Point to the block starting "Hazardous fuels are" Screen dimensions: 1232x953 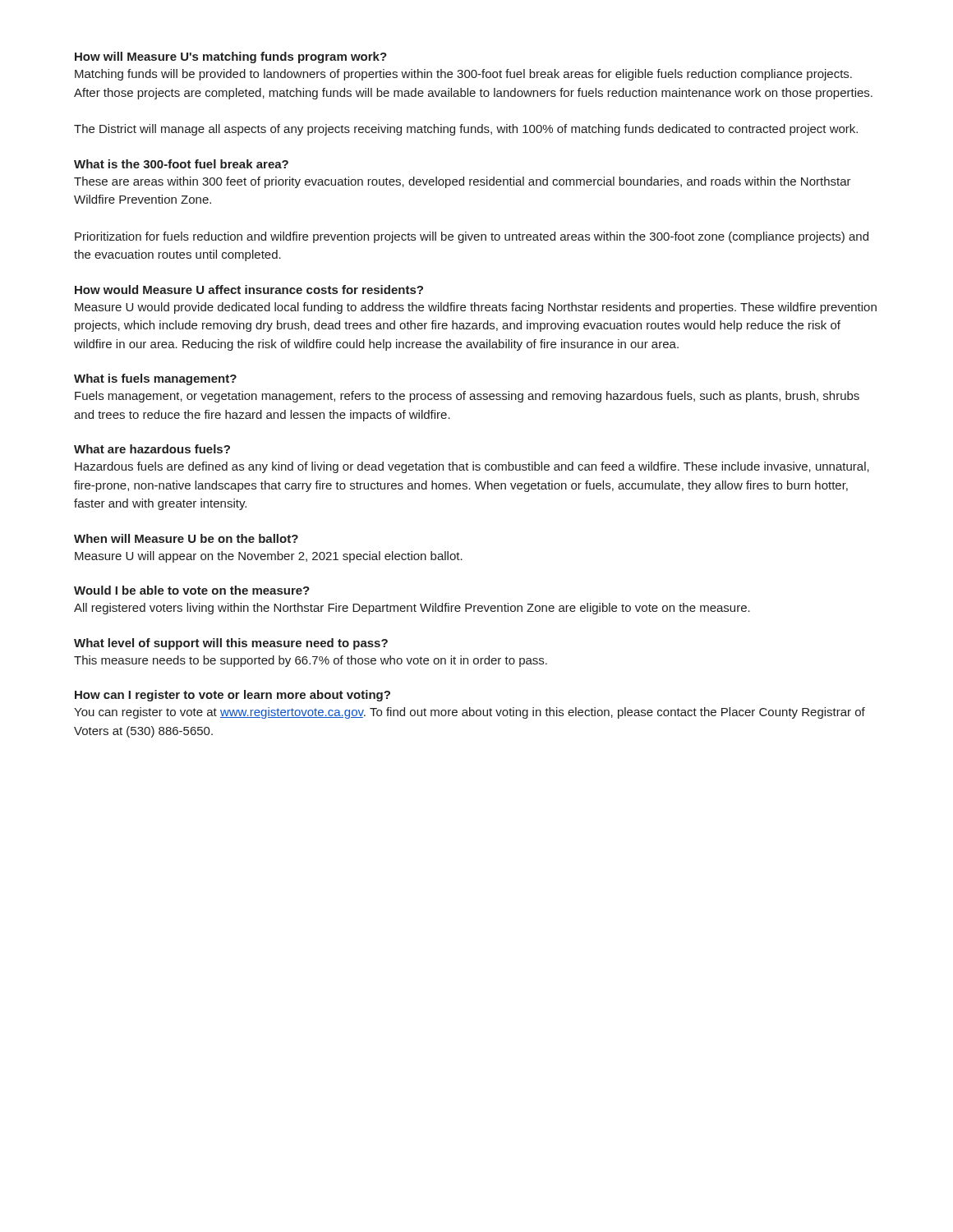tap(472, 485)
